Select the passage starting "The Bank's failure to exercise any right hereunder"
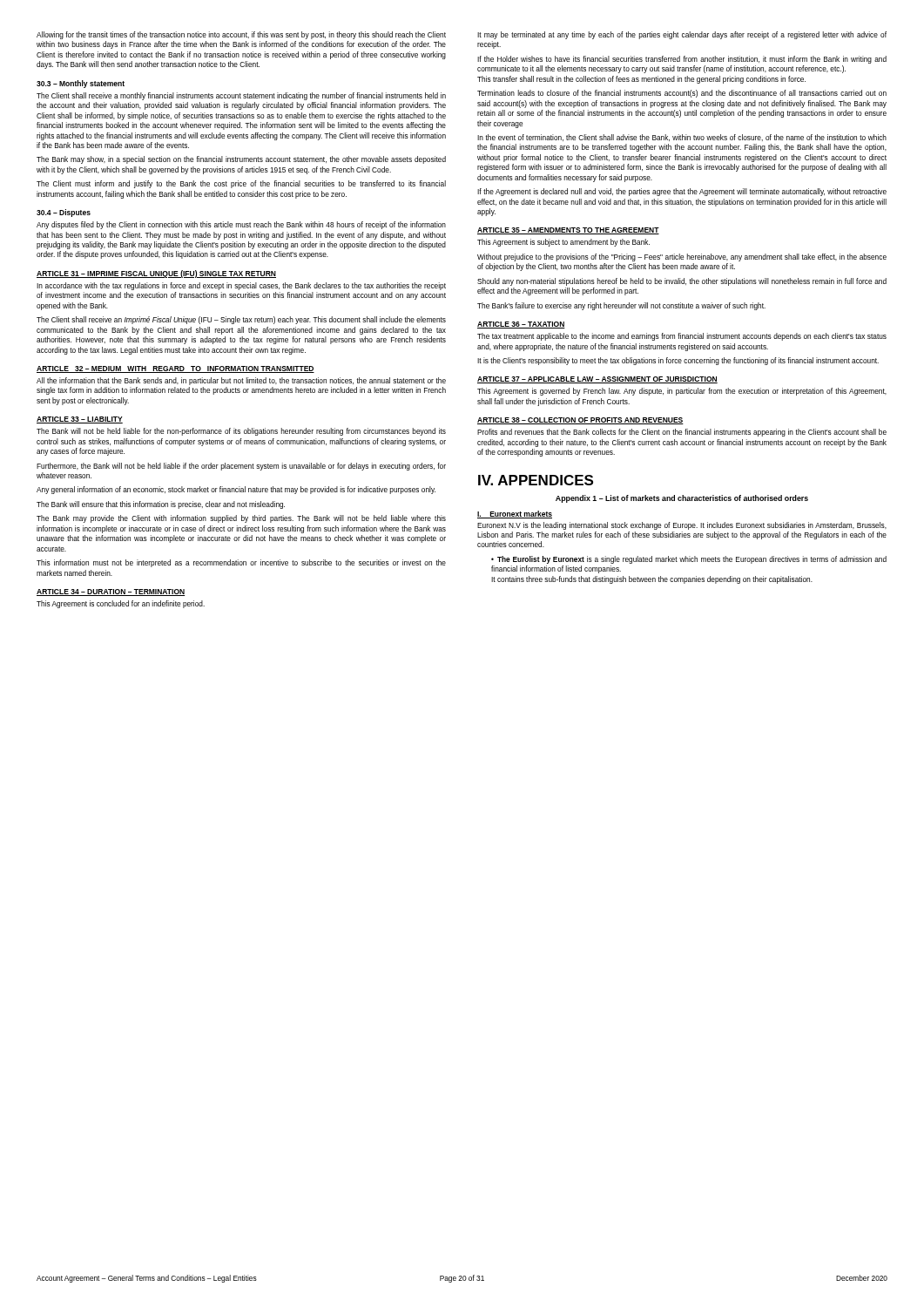 pos(622,306)
